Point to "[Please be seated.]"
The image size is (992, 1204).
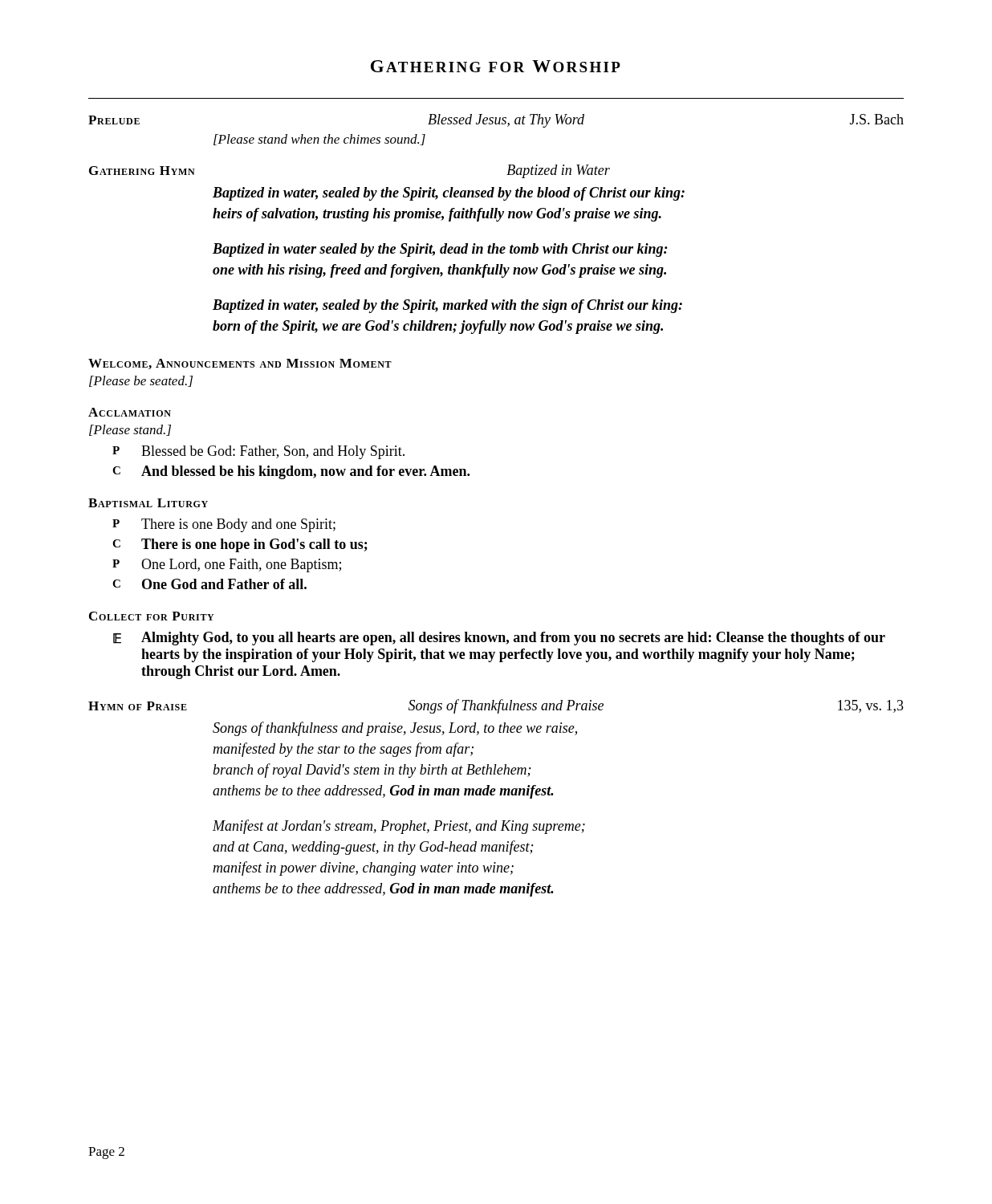coord(141,381)
